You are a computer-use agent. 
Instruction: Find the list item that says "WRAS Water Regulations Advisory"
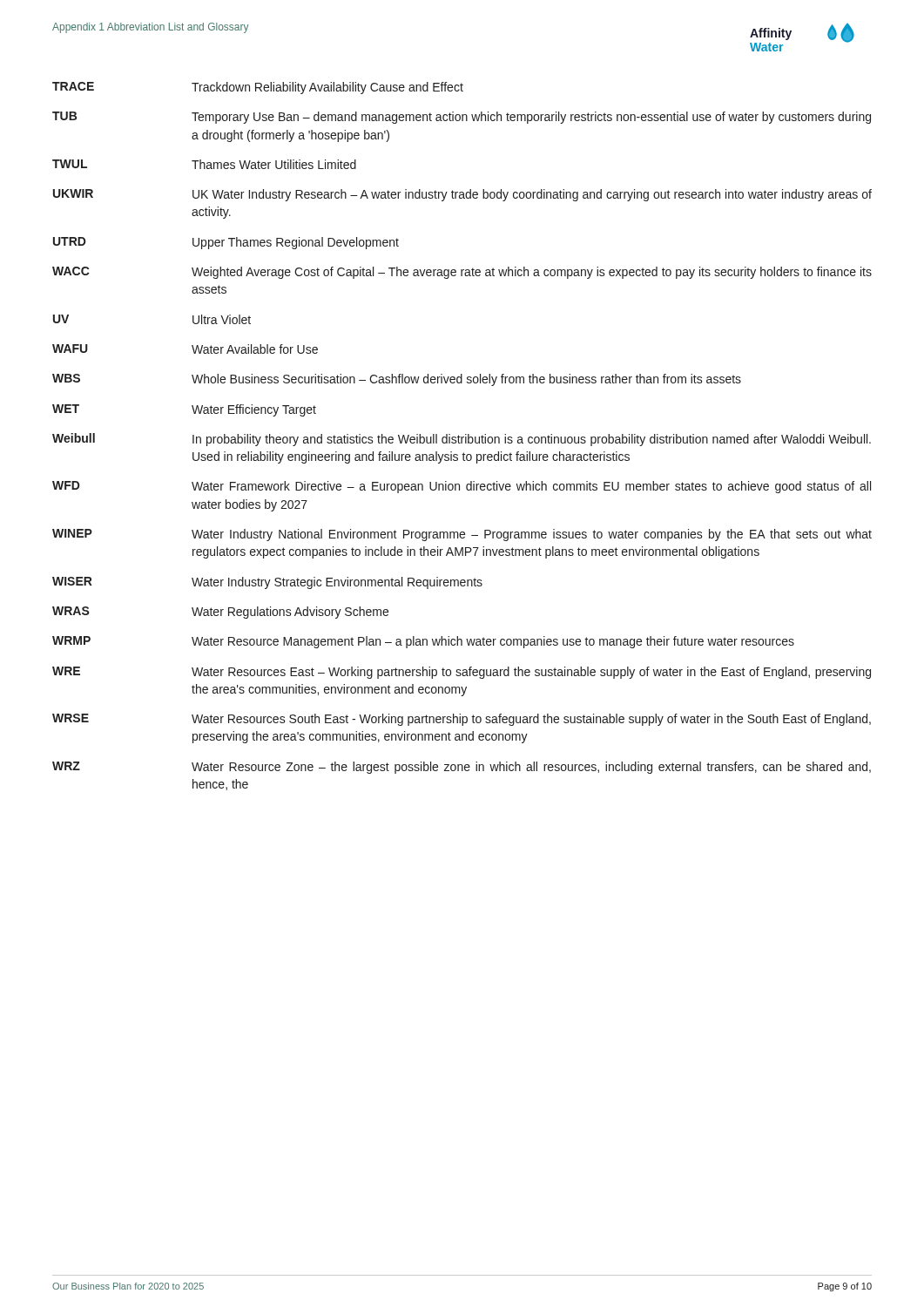(220, 613)
